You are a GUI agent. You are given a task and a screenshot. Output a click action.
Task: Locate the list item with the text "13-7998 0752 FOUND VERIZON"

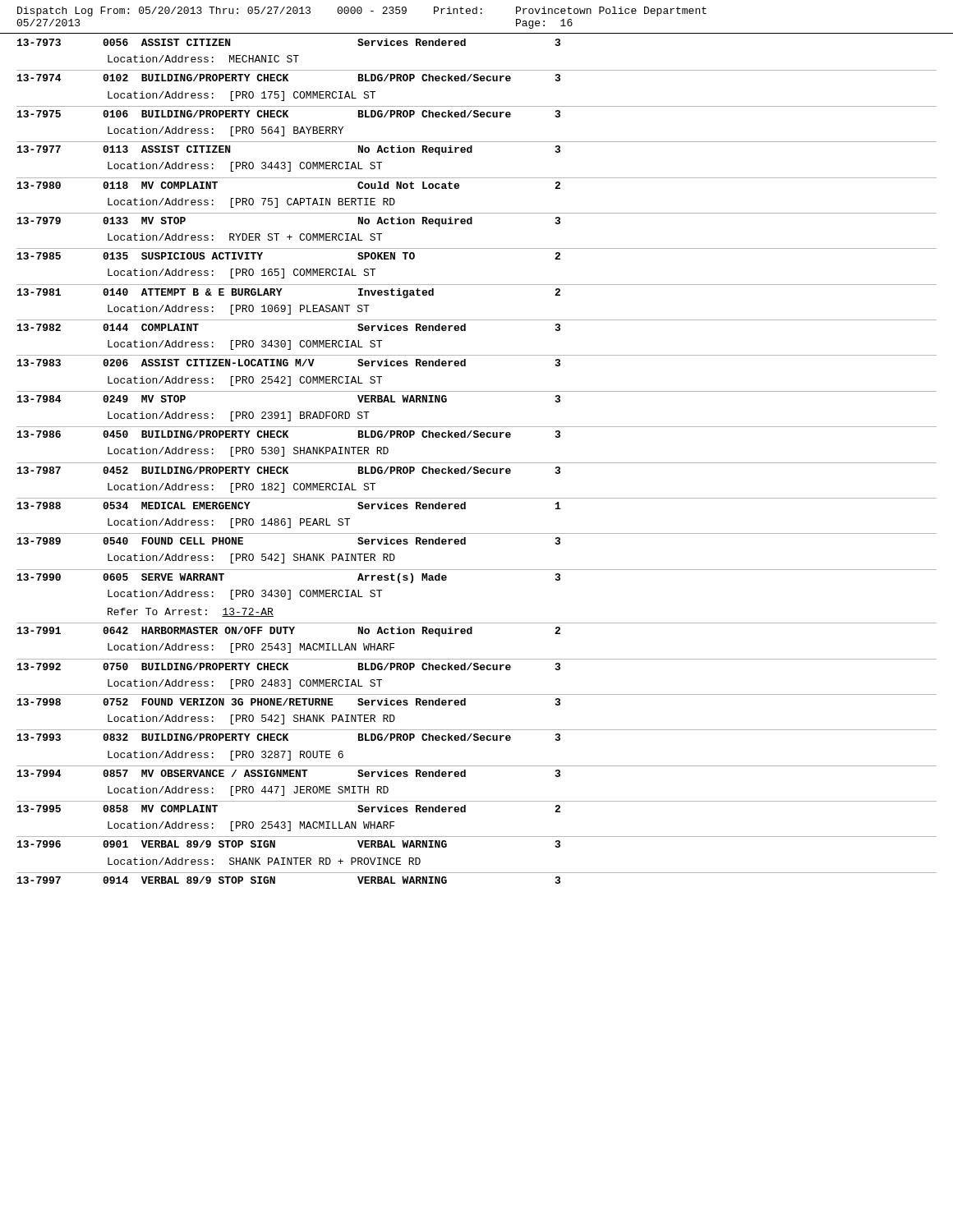click(289, 702)
